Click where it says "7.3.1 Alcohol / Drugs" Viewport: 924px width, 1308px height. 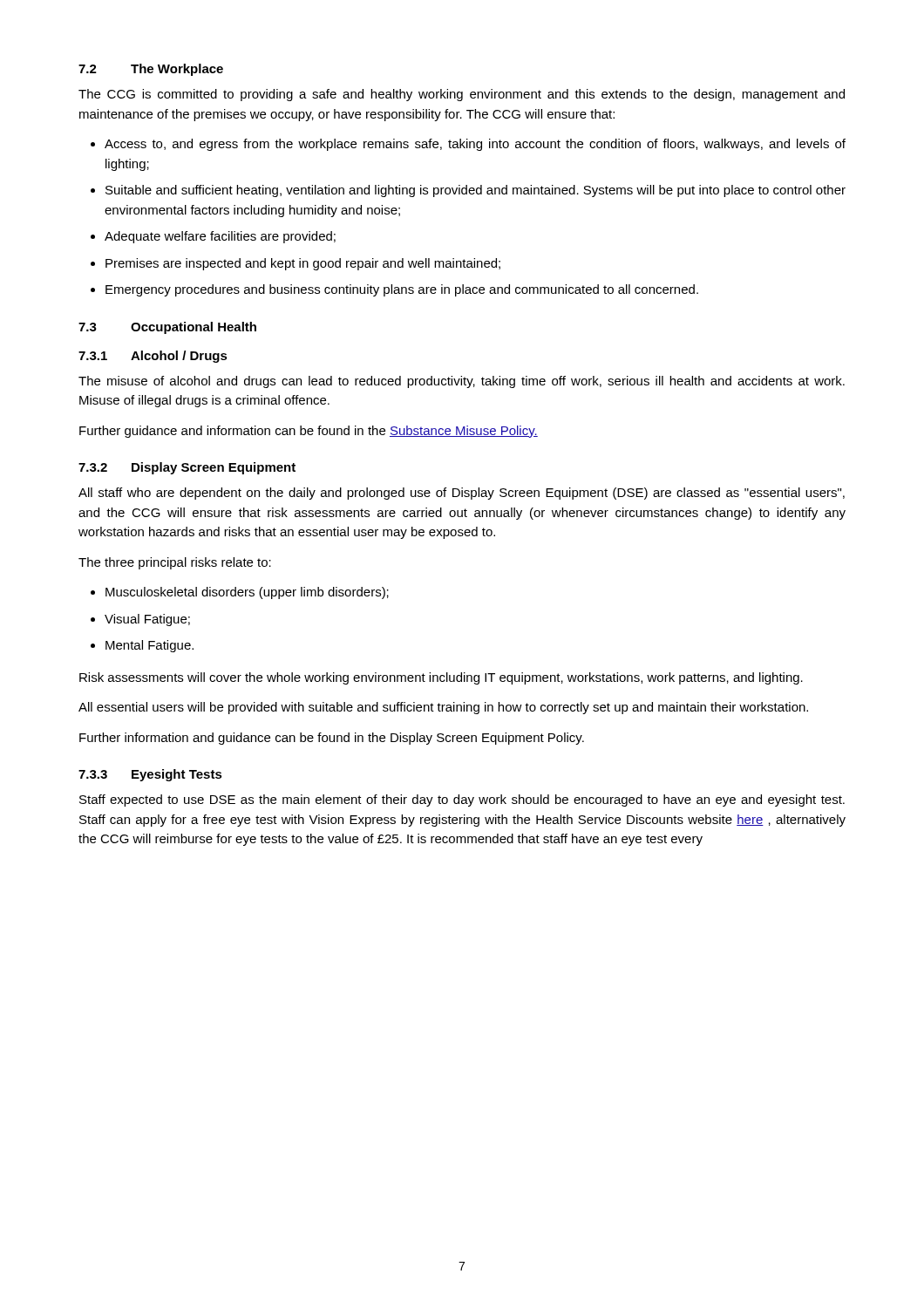pos(153,355)
